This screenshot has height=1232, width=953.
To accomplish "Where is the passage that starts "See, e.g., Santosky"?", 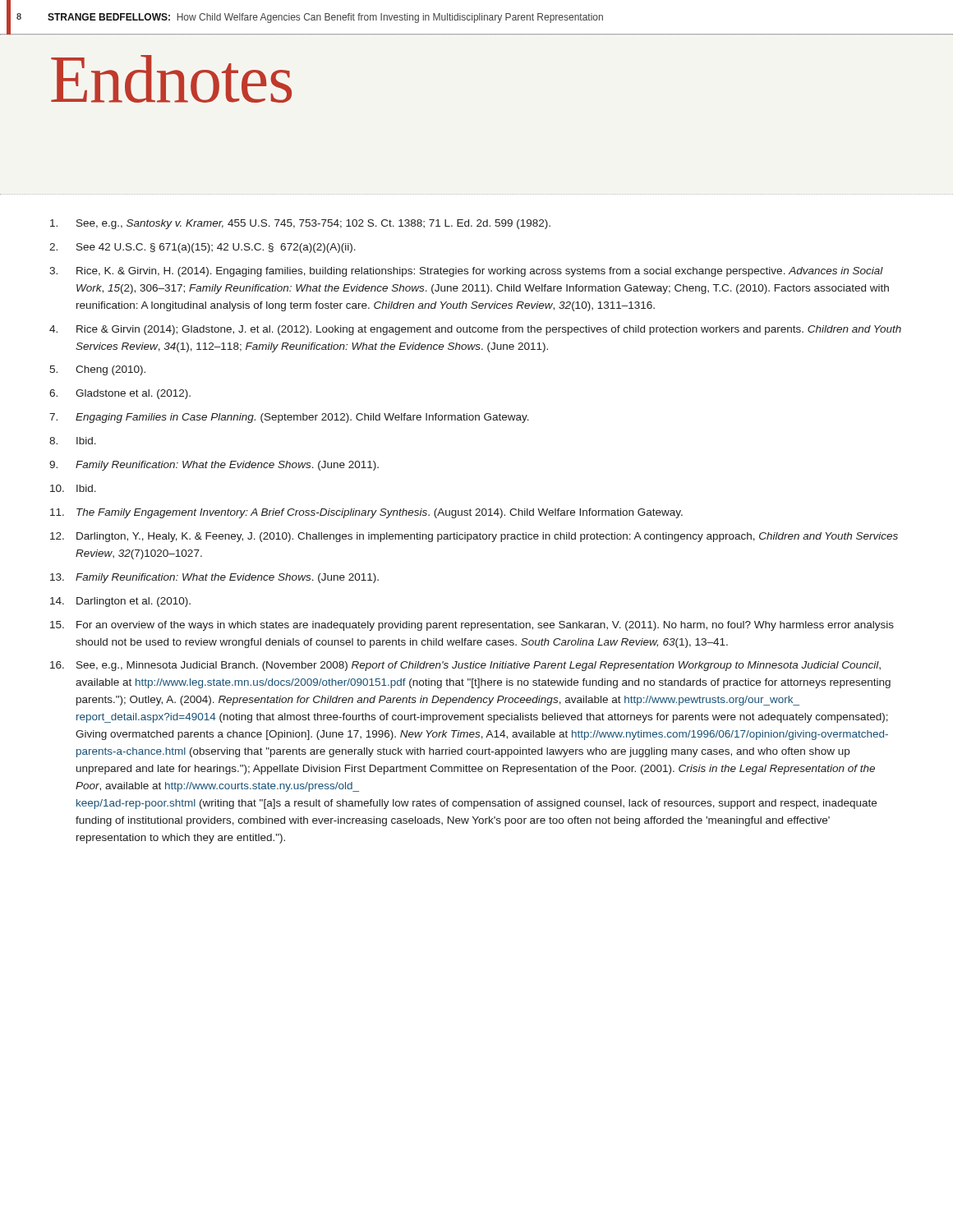I will 476,224.
